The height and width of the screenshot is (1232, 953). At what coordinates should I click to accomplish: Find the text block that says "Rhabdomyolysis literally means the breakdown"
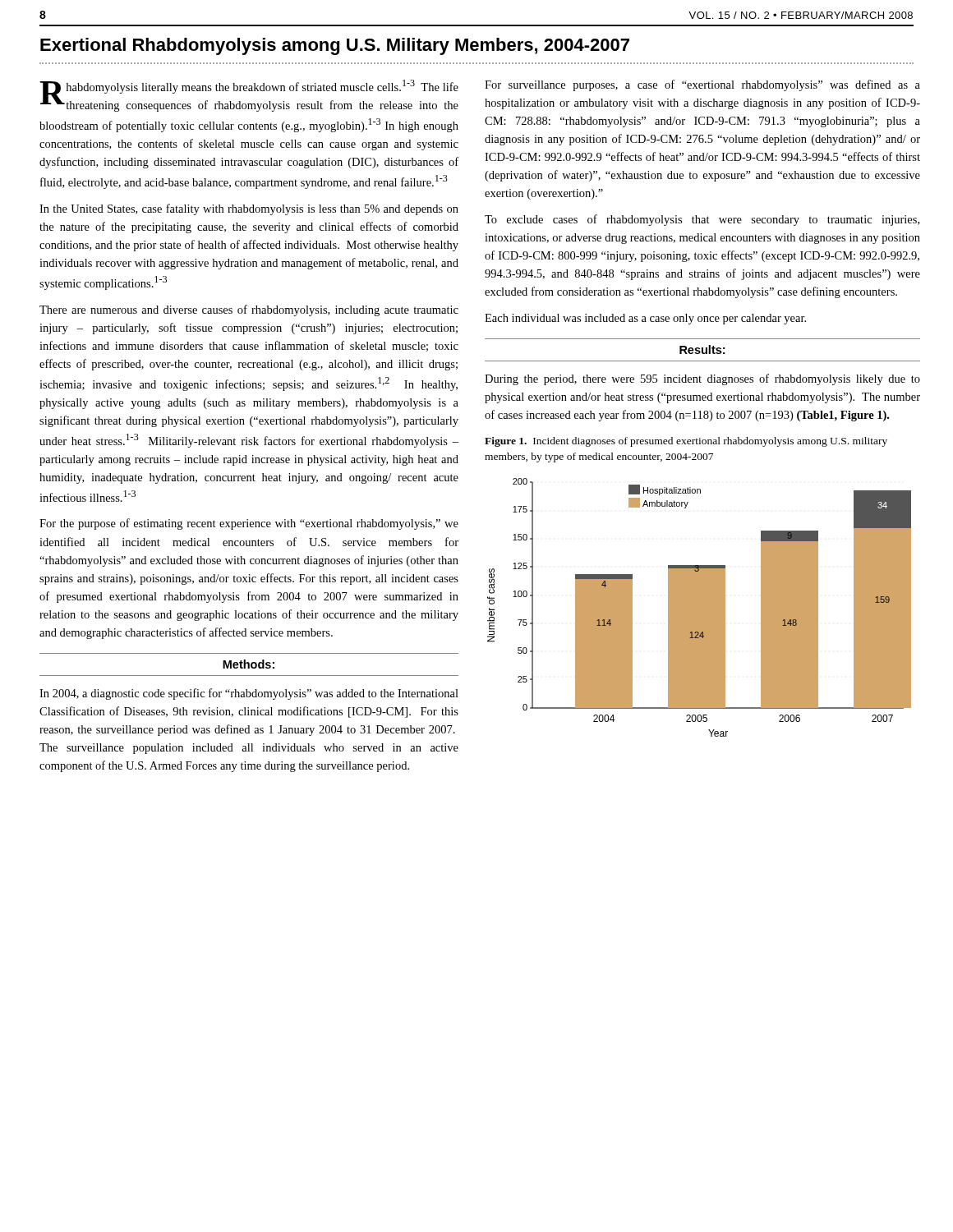[249, 132]
